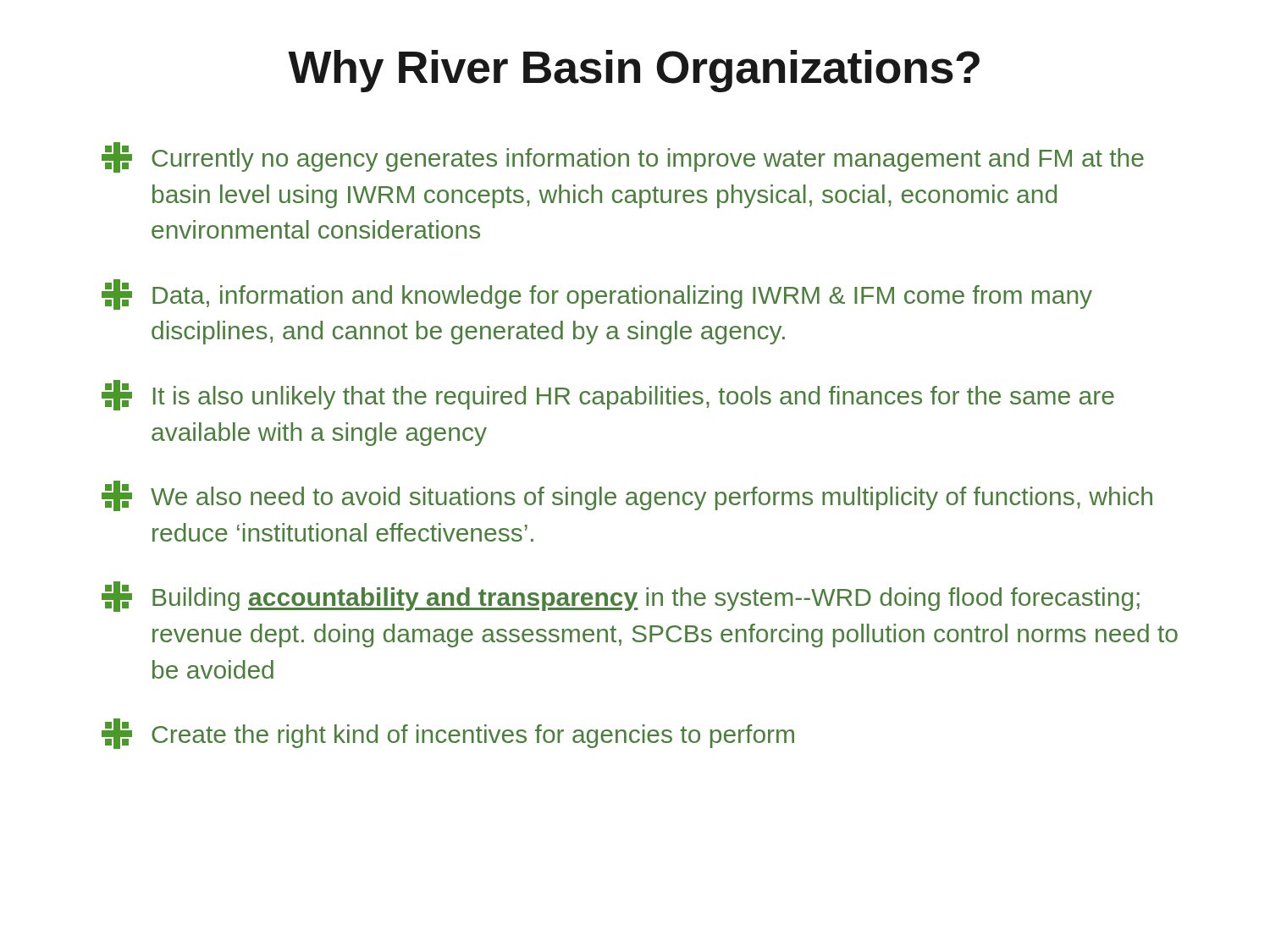Image resolution: width=1270 pixels, height=952 pixels.
Task: Find the text block starting "It is also unlikely that the required"
Action: (648, 414)
